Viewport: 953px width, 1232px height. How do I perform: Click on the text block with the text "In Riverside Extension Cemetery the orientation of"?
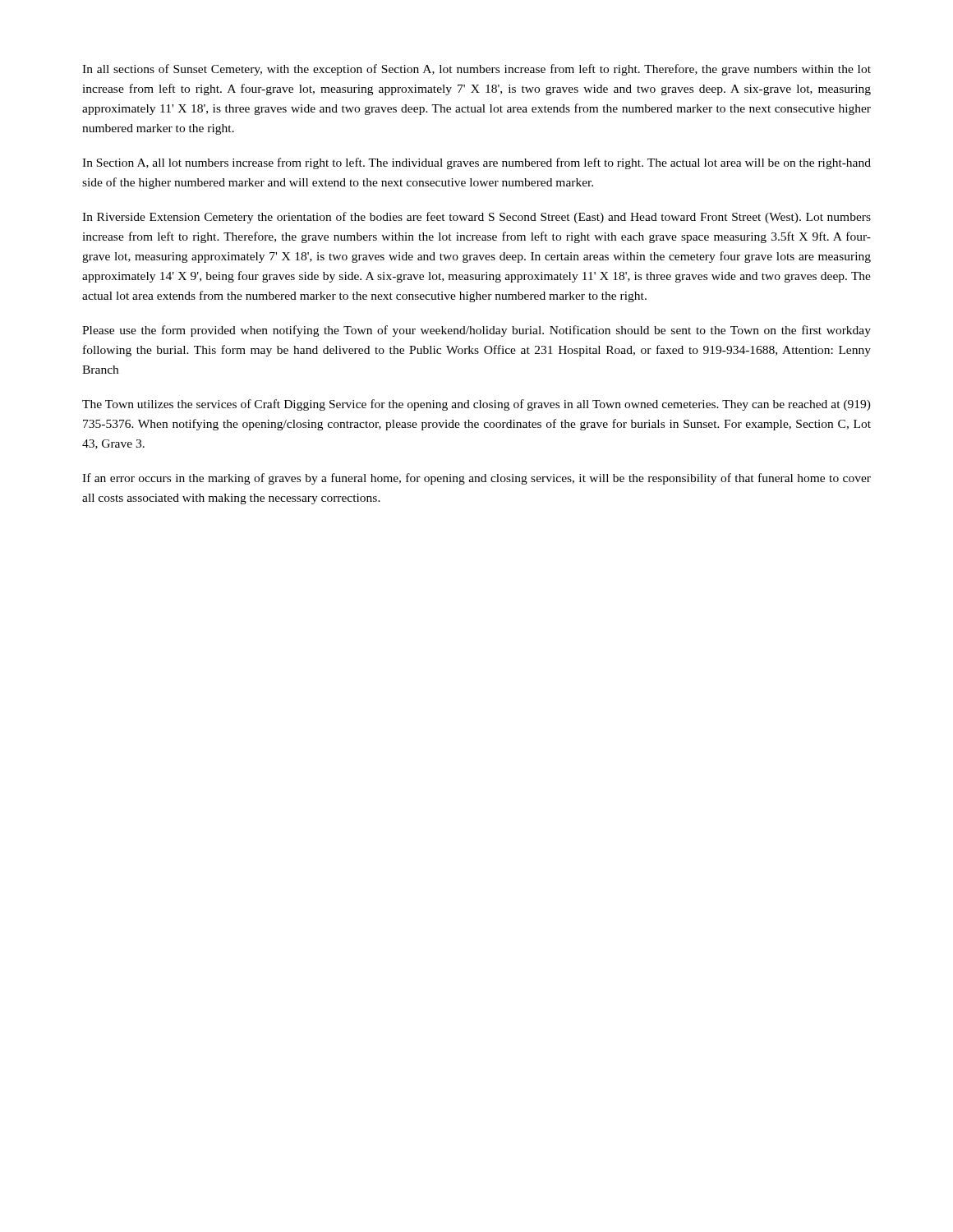[476, 256]
